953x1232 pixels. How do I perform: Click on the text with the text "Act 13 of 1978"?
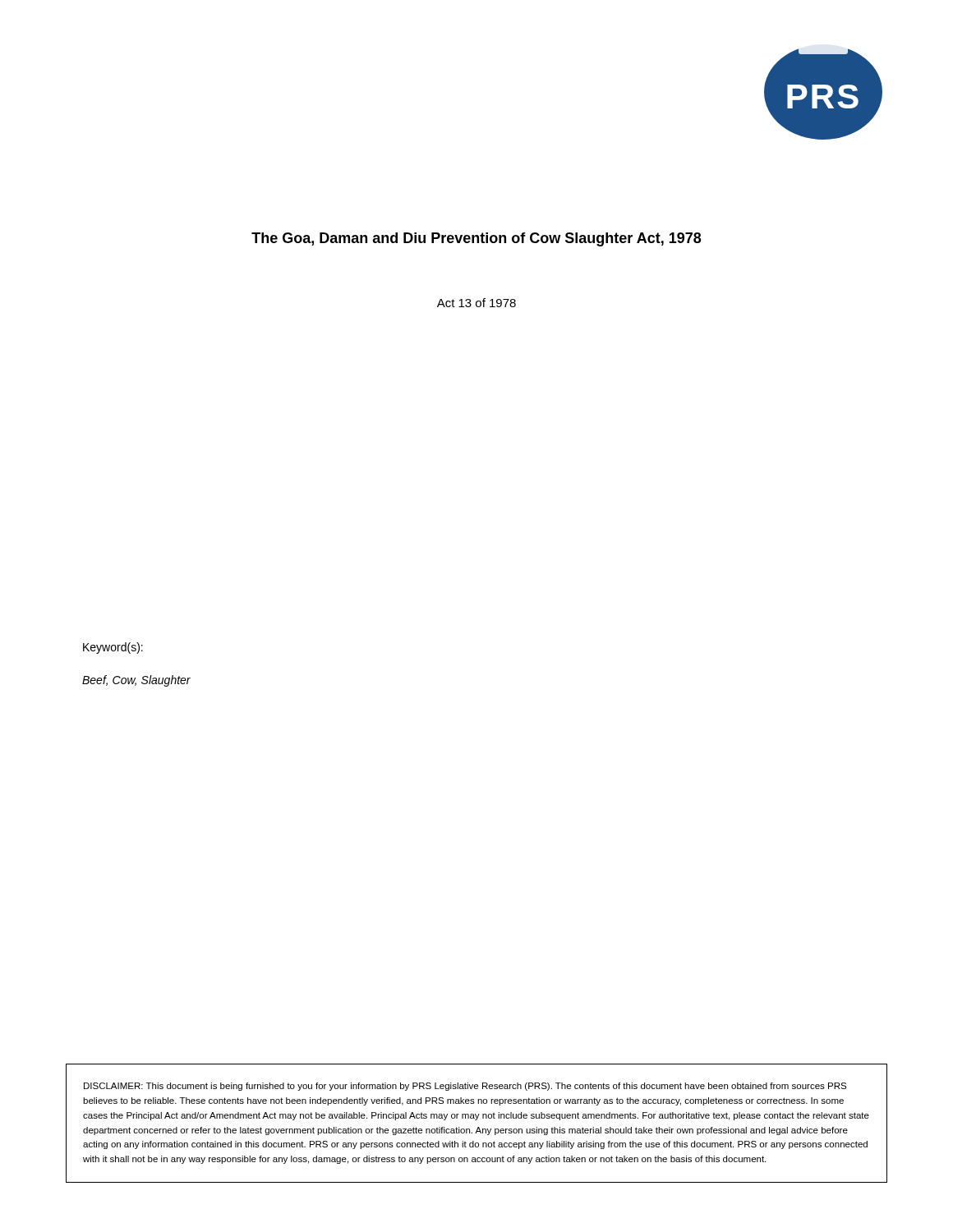tap(476, 303)
